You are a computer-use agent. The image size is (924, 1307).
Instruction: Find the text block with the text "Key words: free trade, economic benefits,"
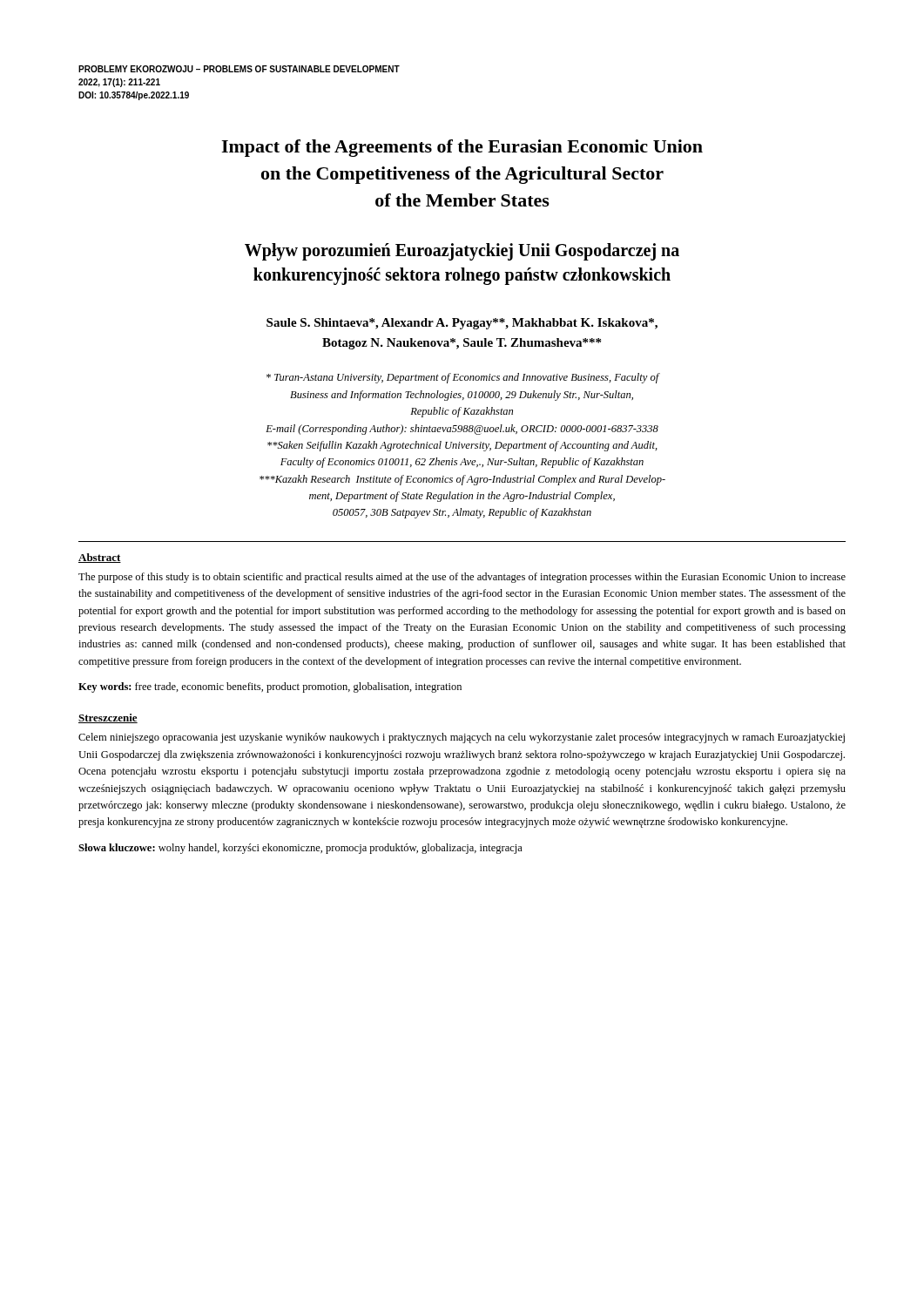coord(270,687)
